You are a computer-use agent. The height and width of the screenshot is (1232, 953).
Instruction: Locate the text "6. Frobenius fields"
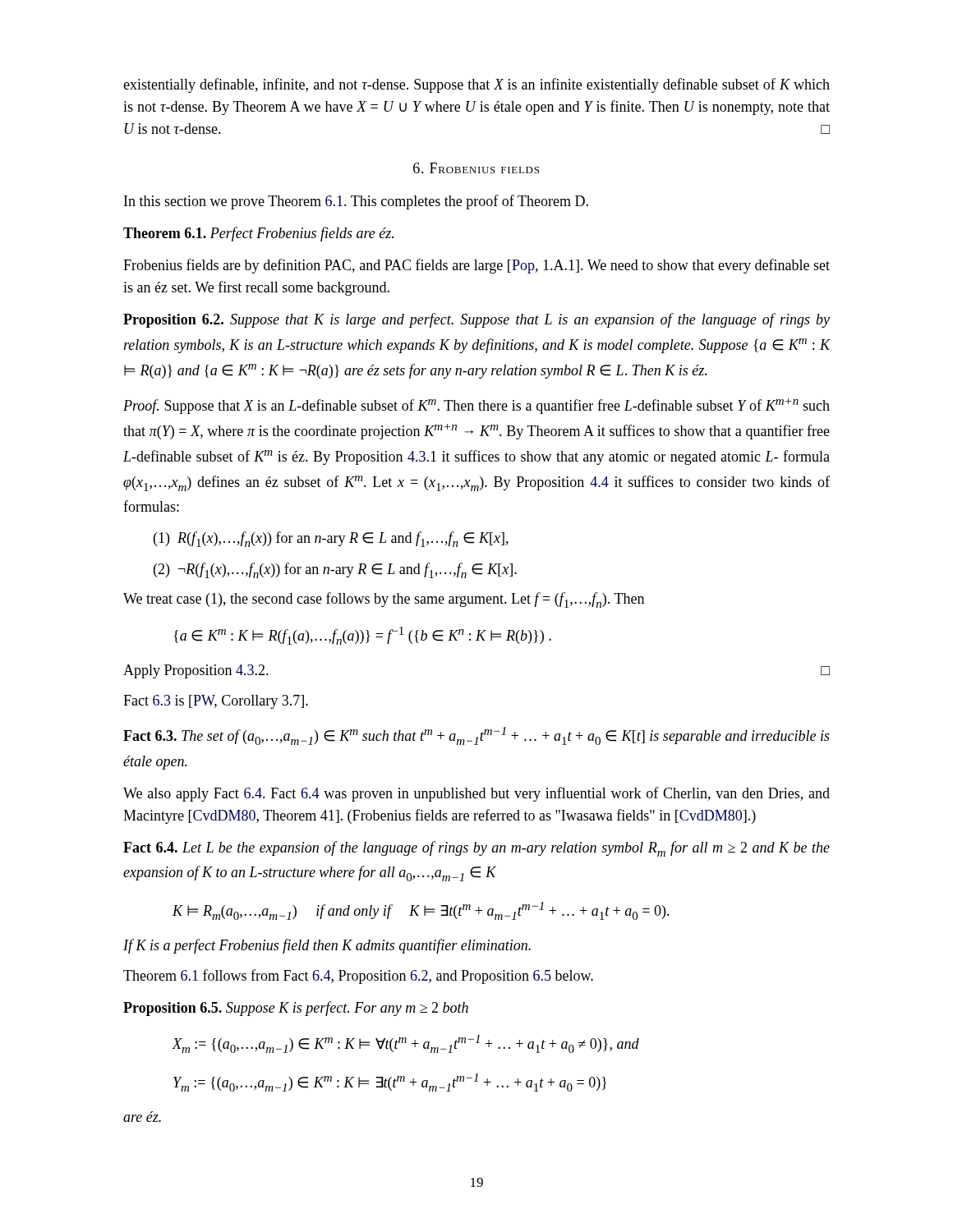coord(476,168)
